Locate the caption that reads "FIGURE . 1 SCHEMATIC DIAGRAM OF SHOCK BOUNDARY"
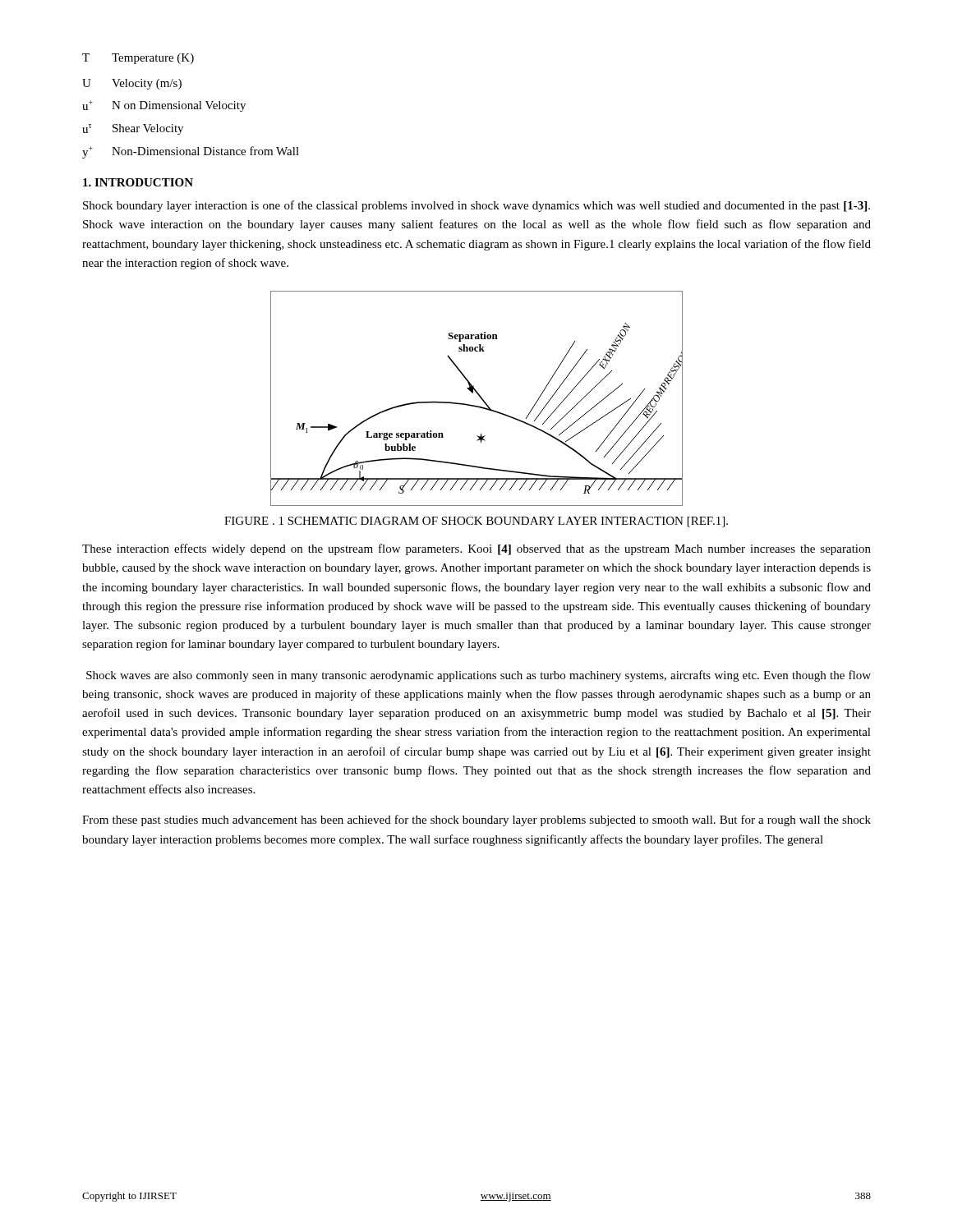The height and width of the screenshot is (1232, 953). 476,521
